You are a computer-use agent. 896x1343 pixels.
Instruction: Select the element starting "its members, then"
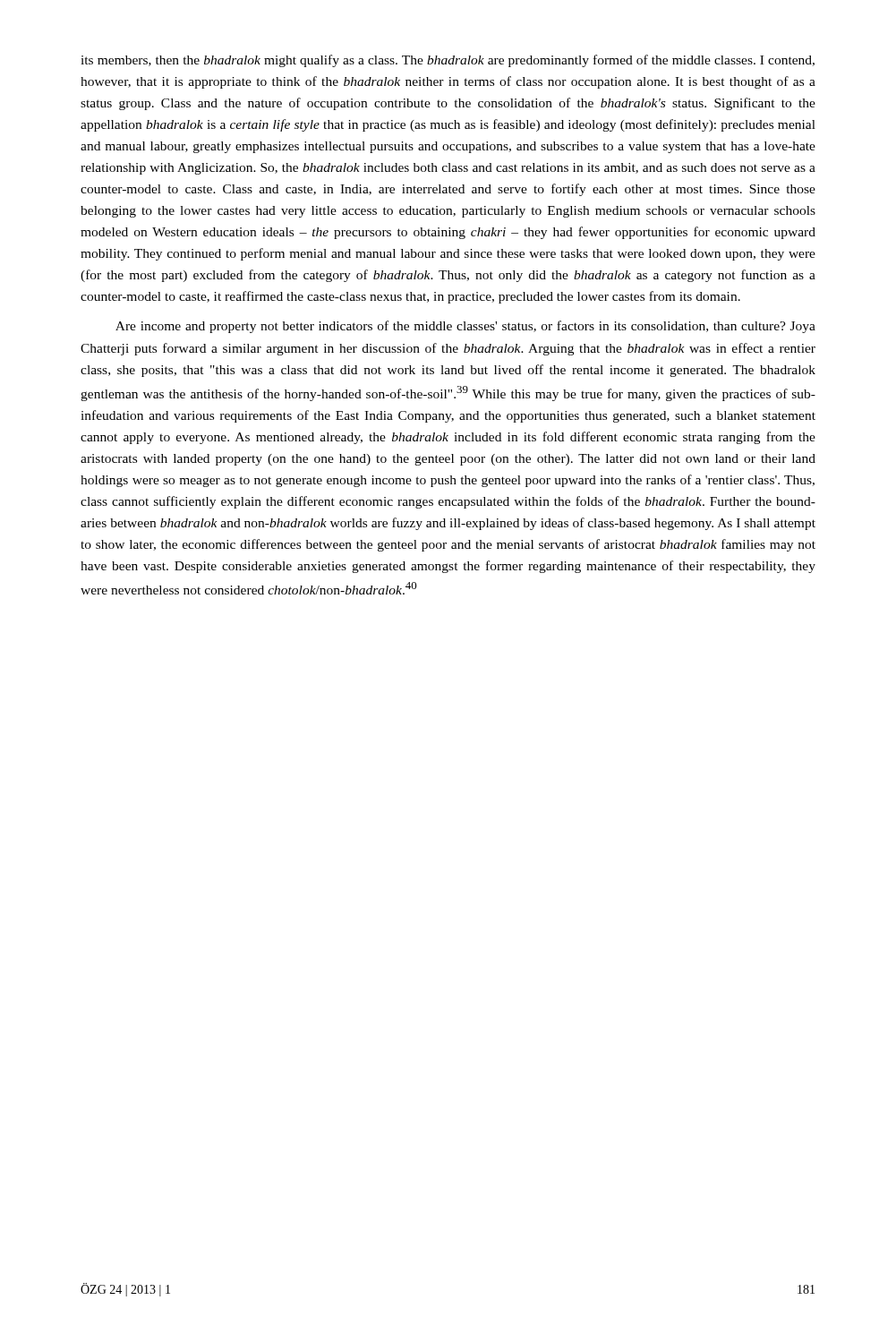(x=448, y=325)
